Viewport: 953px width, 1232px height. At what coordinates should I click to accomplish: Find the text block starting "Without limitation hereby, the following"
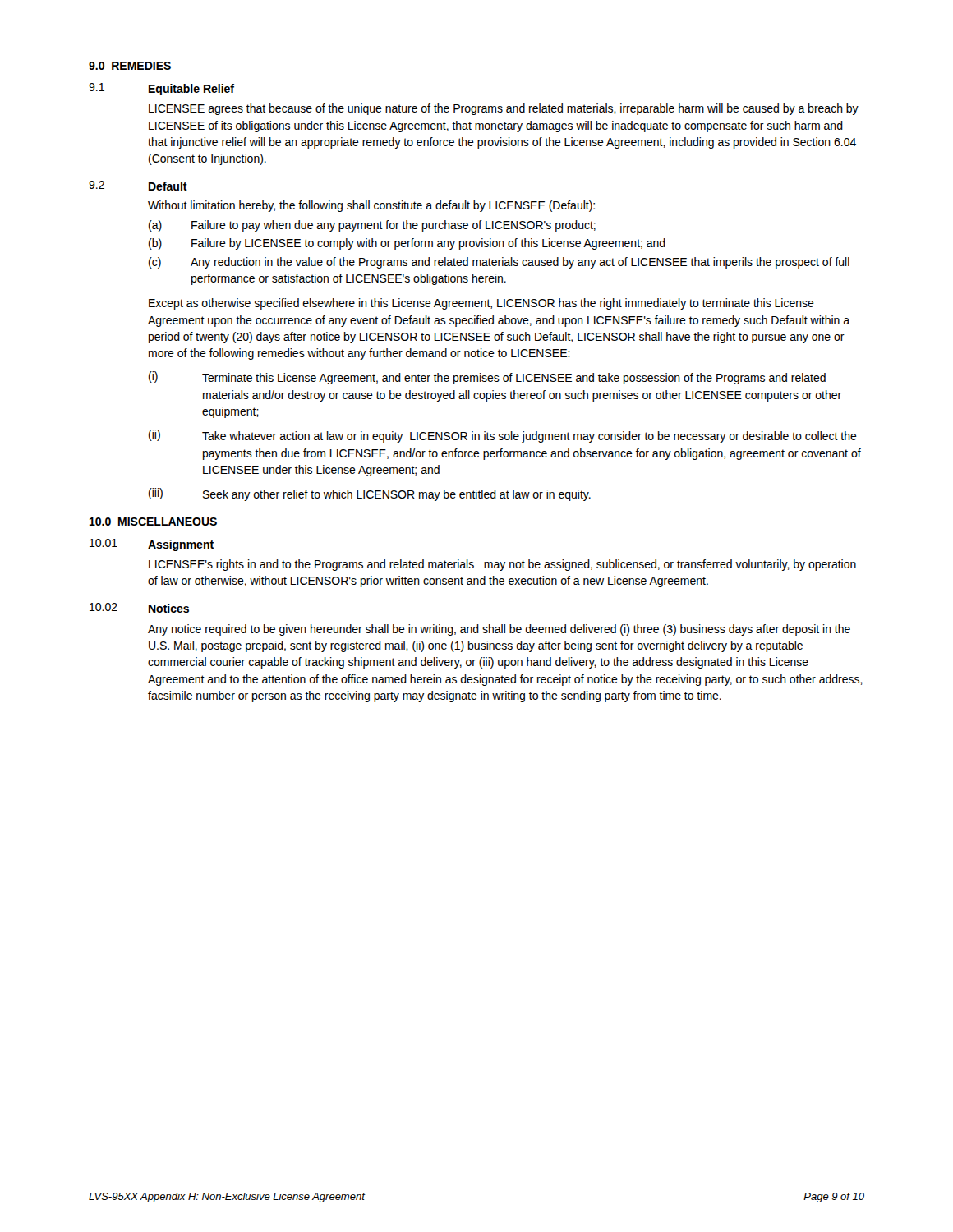click(372, 205)
